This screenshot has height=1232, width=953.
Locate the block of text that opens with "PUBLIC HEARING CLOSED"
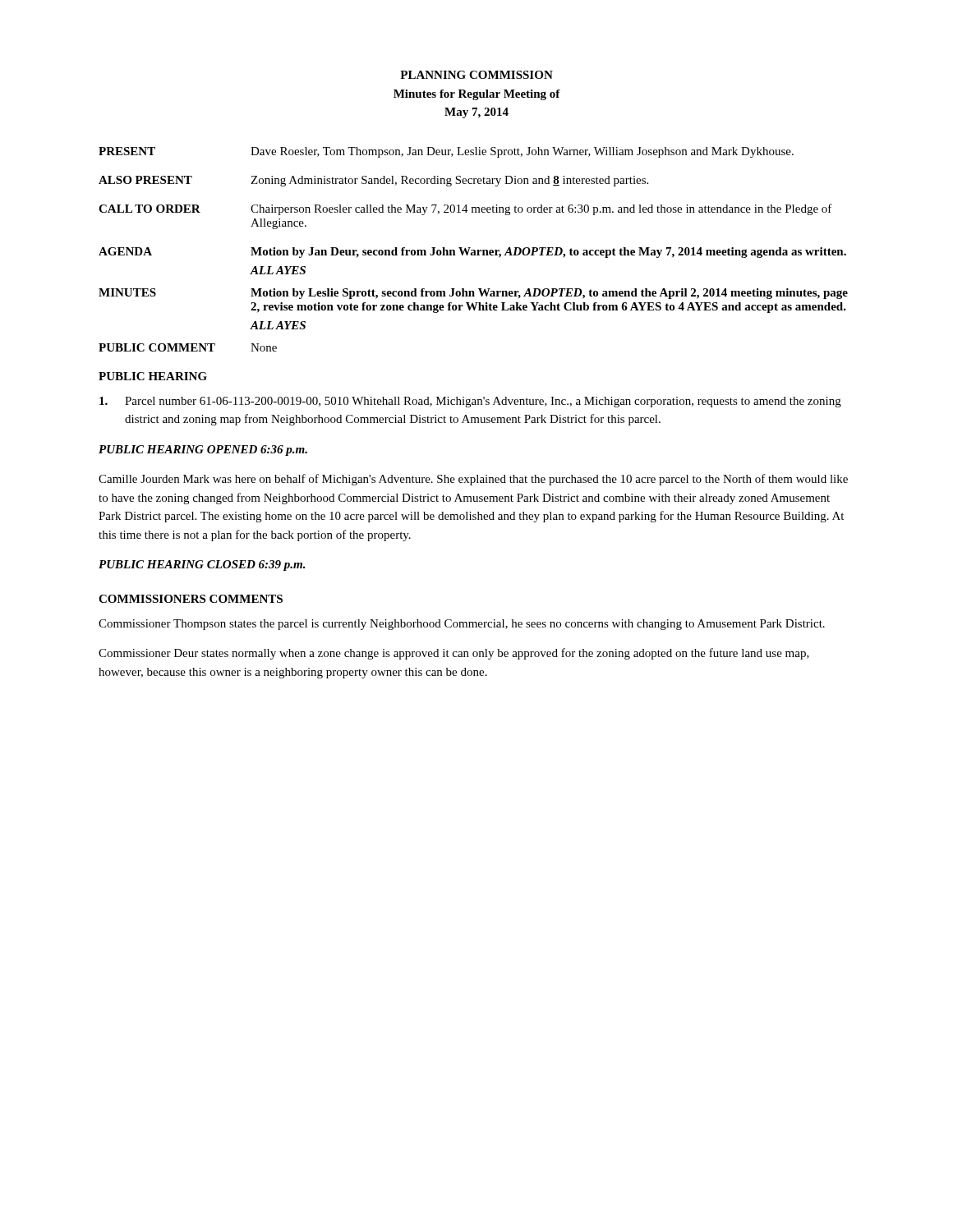tap(202, 565)
